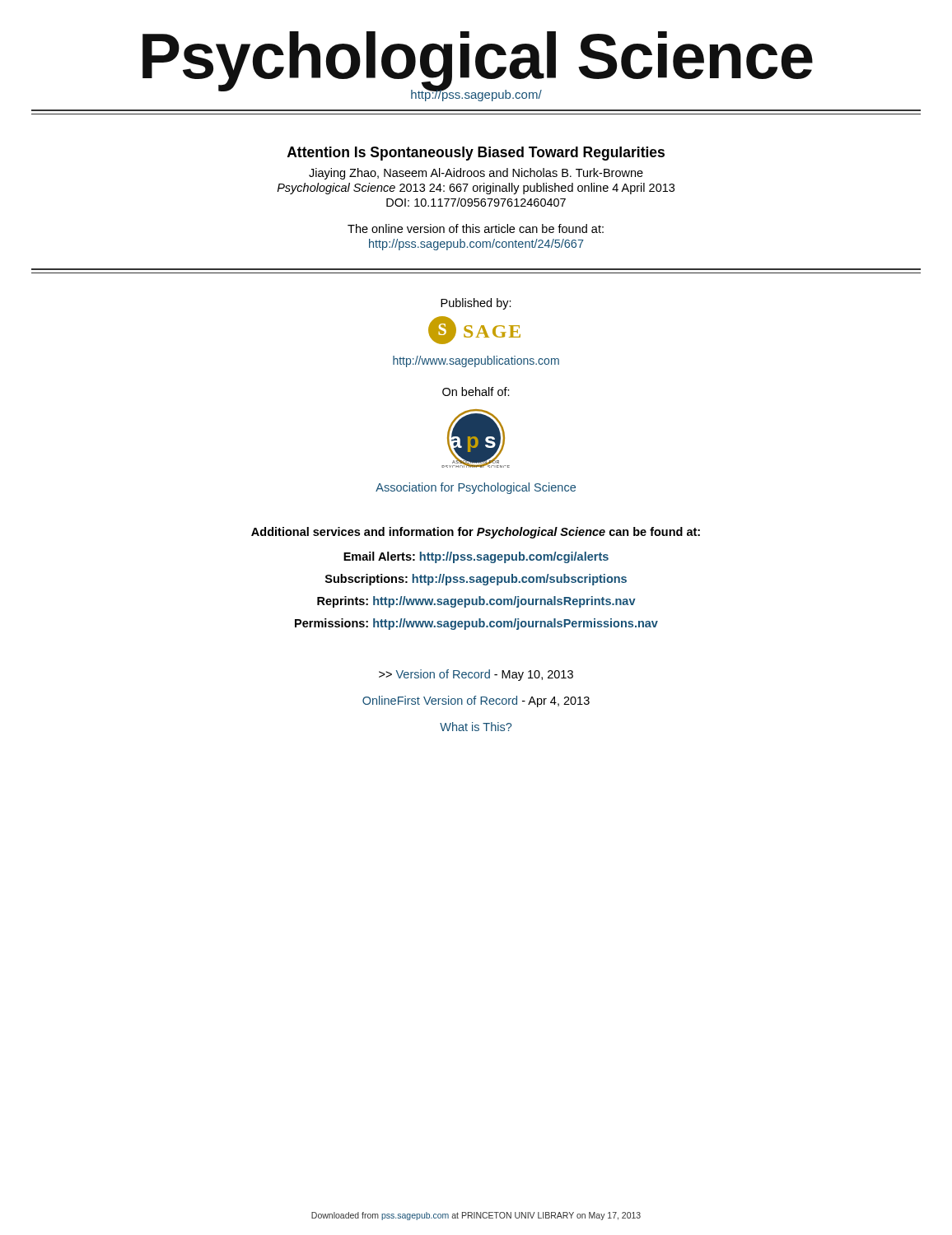Navigate to the text starting "Published by: S SAGE"
The height and width of the screenshot is (1235, 952).
pos(476,332)
